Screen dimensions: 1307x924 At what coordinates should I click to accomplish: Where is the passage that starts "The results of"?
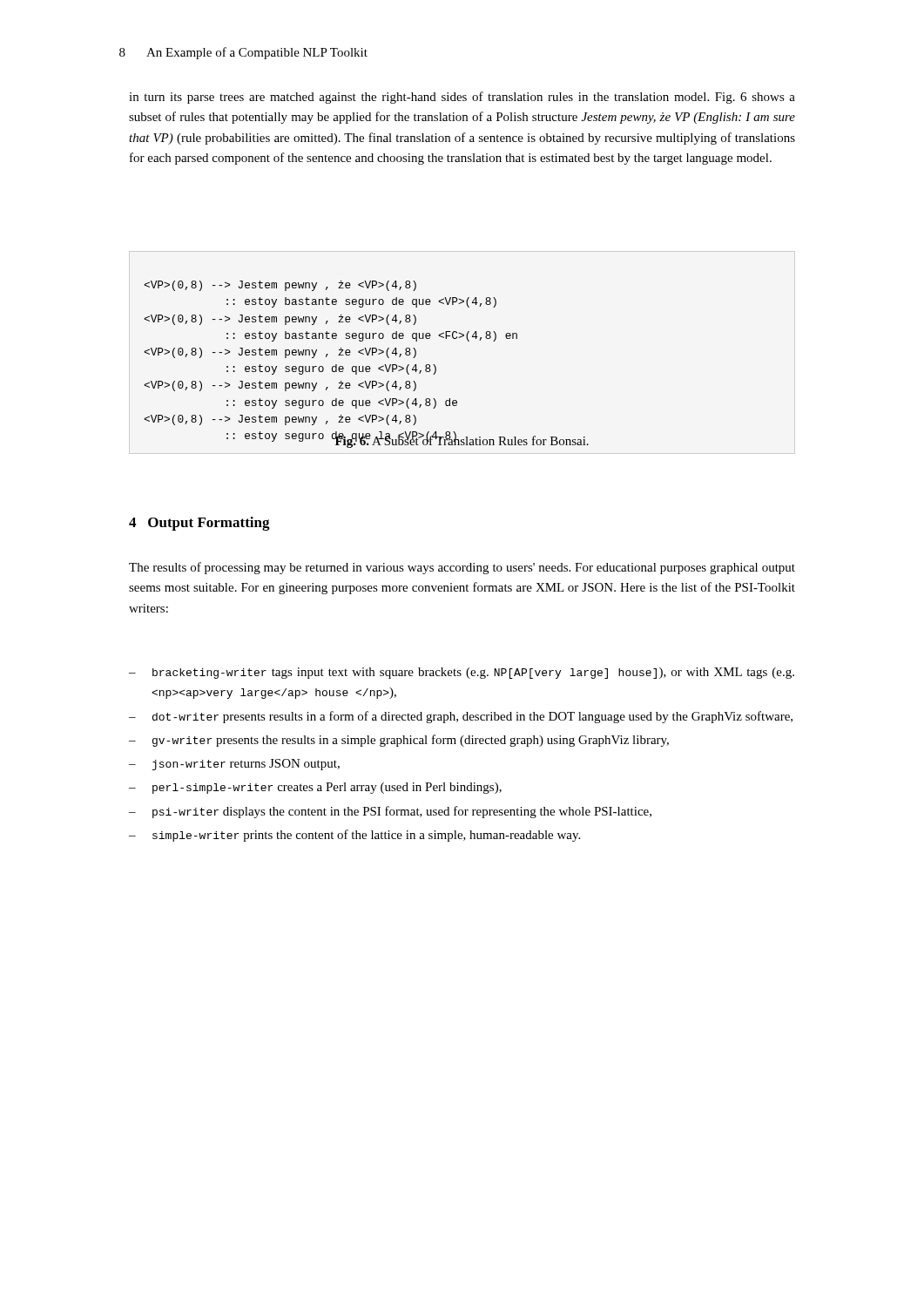tap(462, 587)
